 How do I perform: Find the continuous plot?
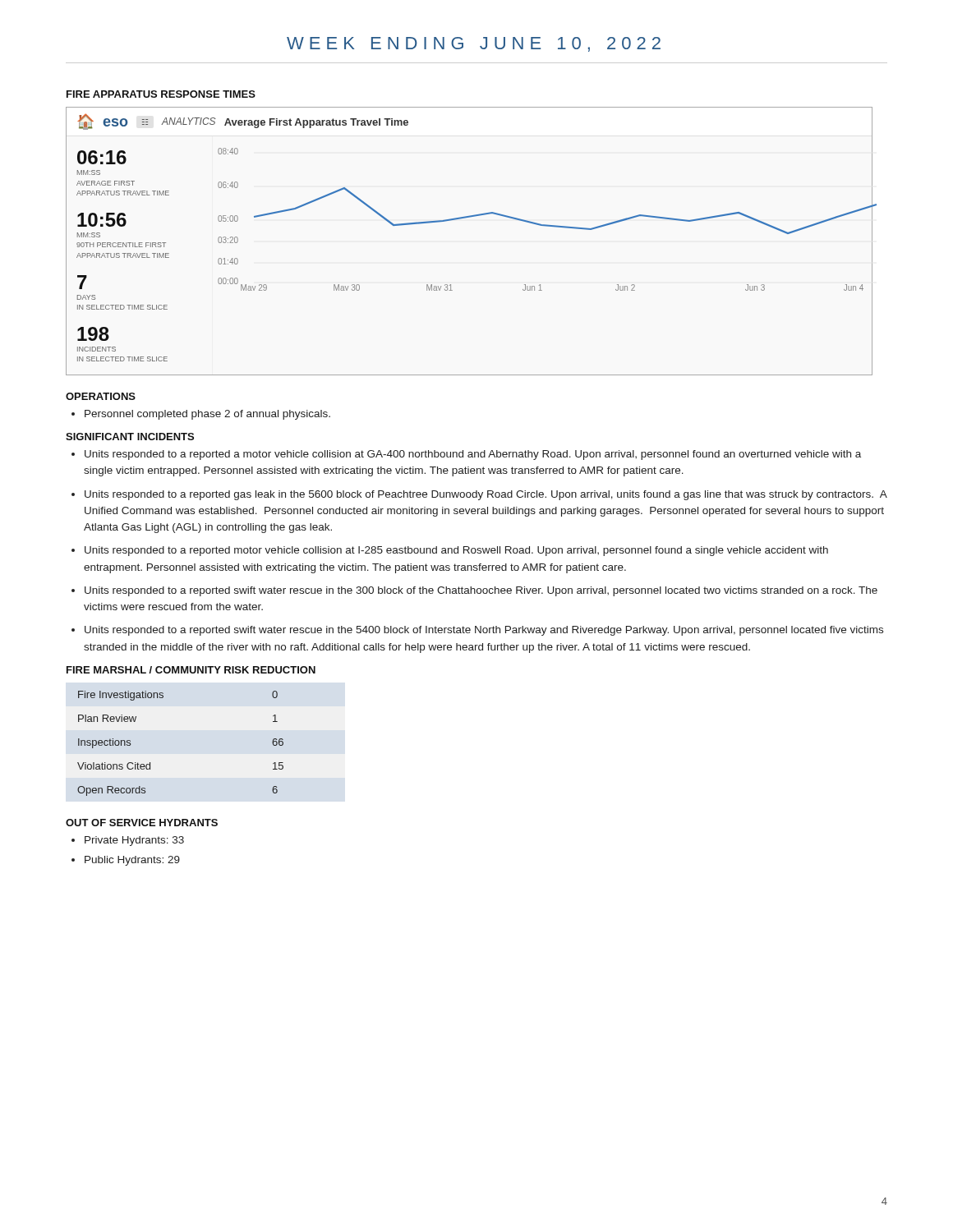(469, 241)
